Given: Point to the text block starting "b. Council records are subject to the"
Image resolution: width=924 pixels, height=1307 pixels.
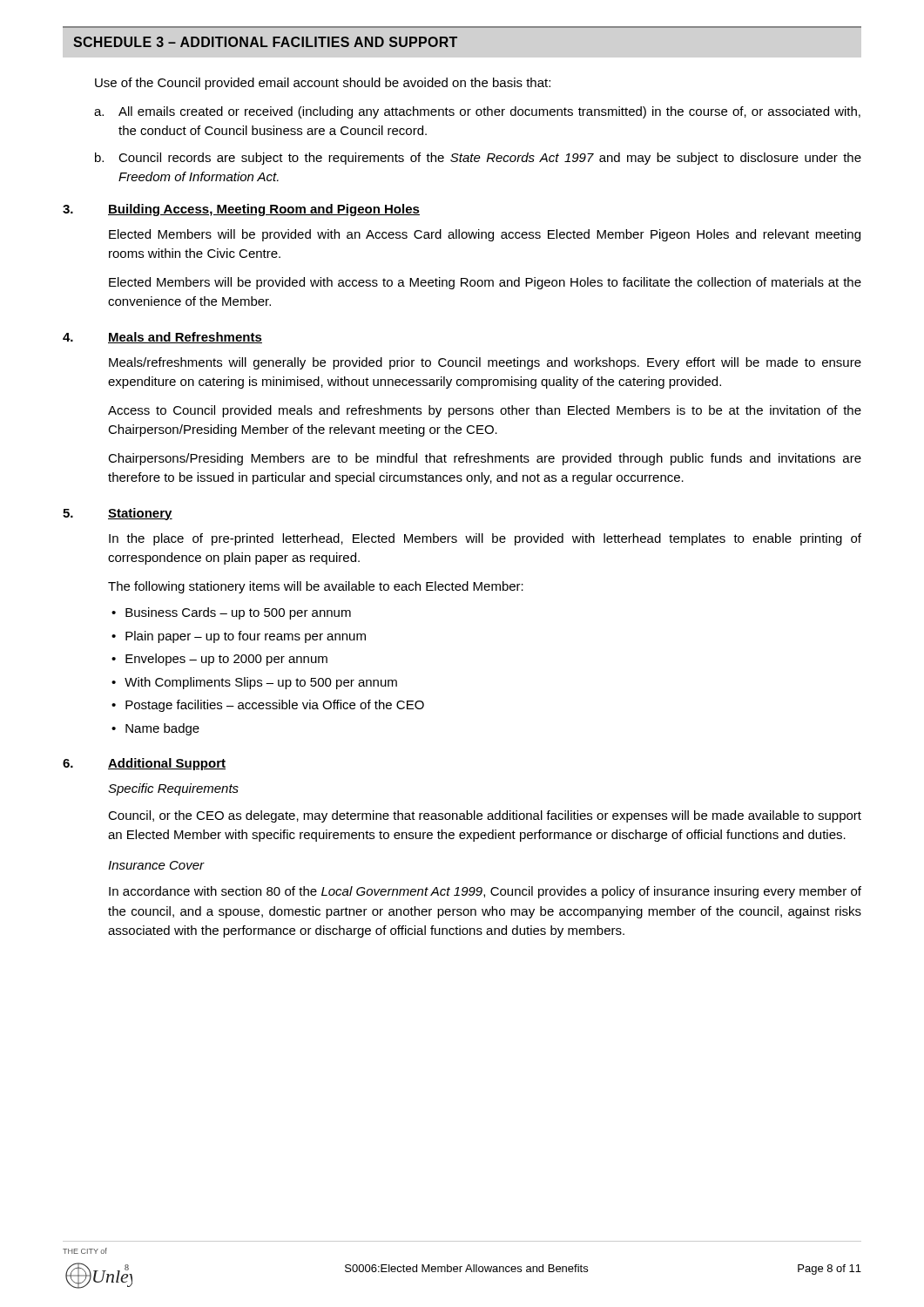Looking at the screenshot, I should [478, 167].
